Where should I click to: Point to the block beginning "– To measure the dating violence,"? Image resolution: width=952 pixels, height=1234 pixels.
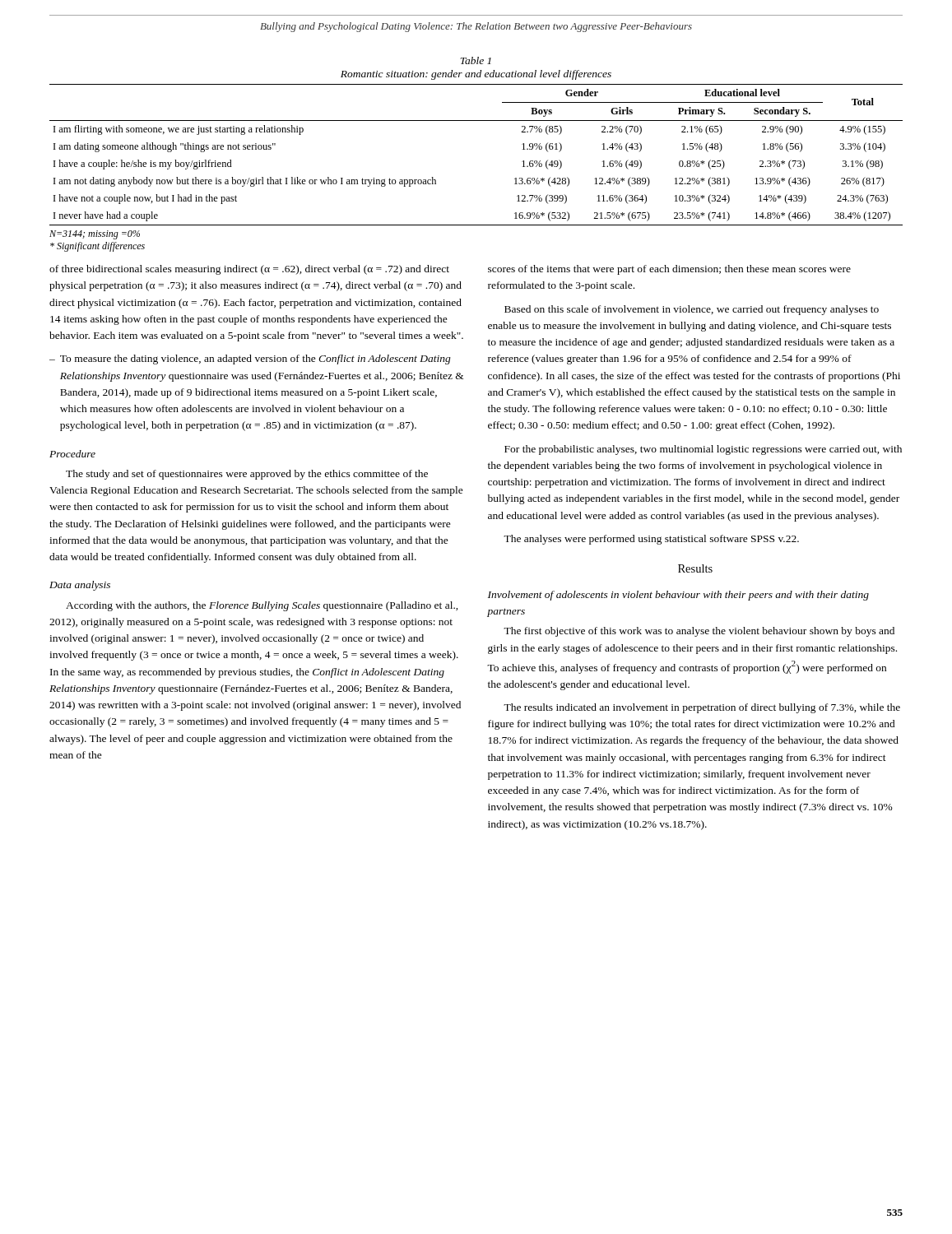(x=257, y=392)
